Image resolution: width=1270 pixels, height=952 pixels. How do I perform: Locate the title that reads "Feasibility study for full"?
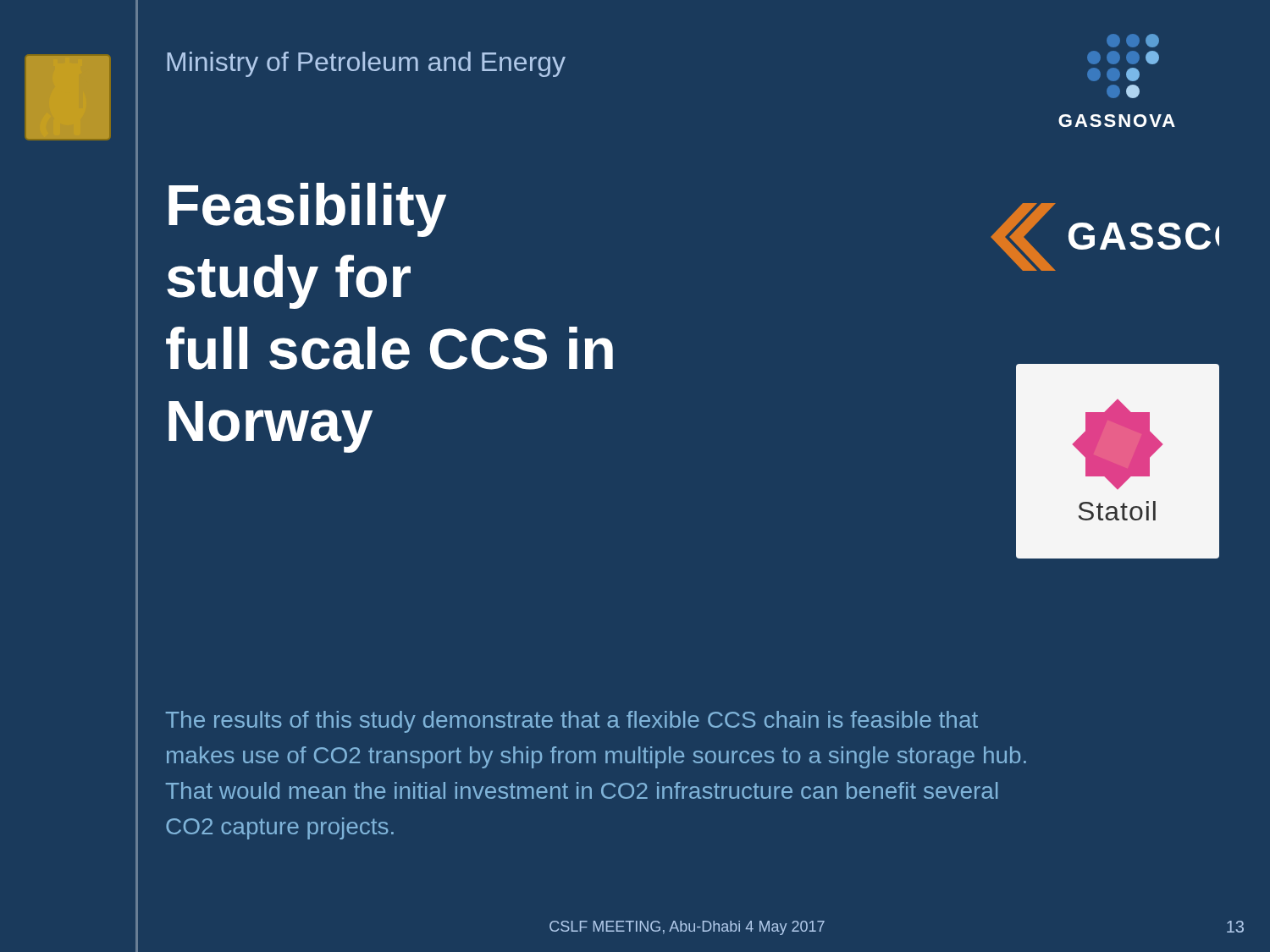point(391,313)
